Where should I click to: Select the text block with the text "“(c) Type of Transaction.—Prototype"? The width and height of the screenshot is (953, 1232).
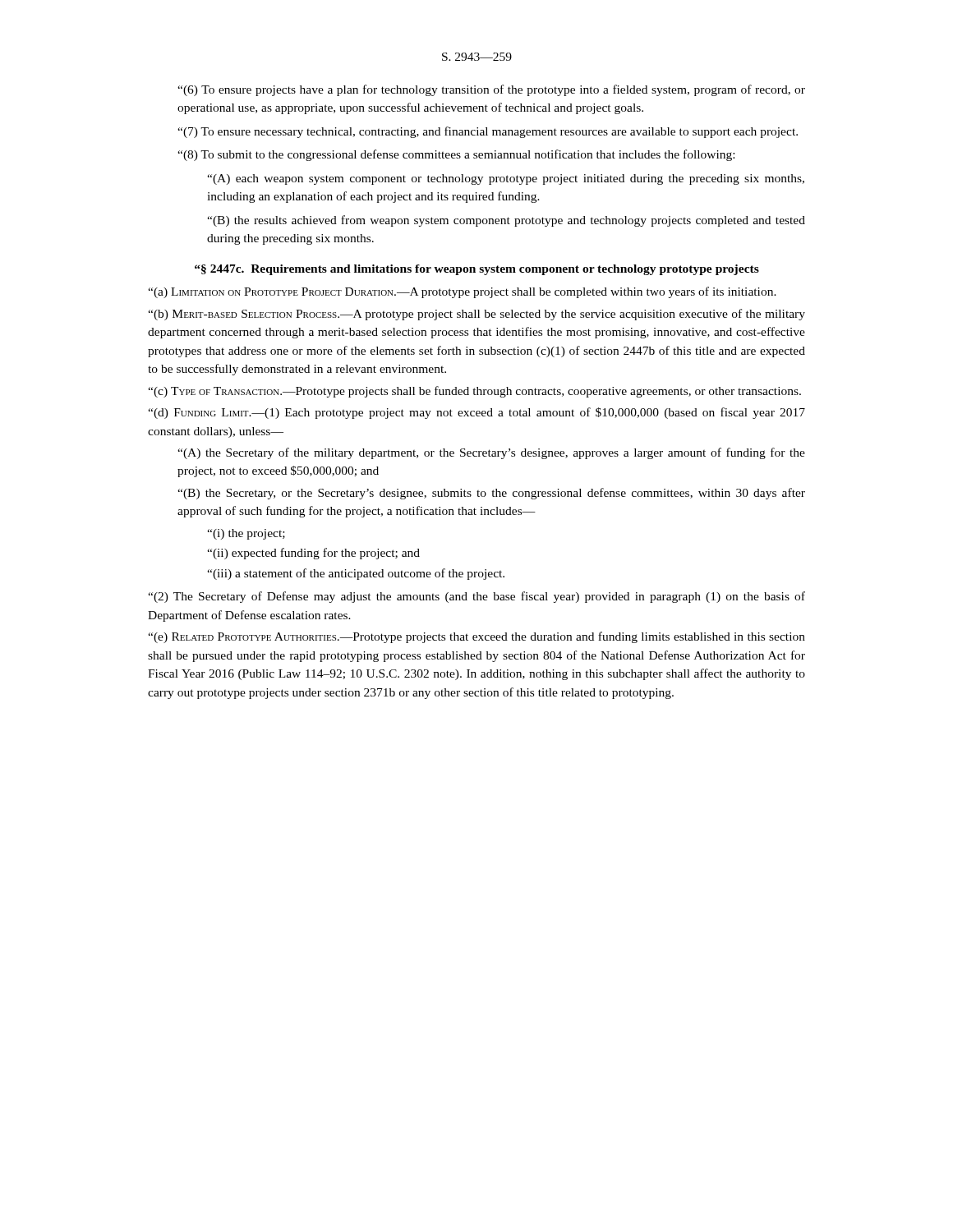click(476, 391)
